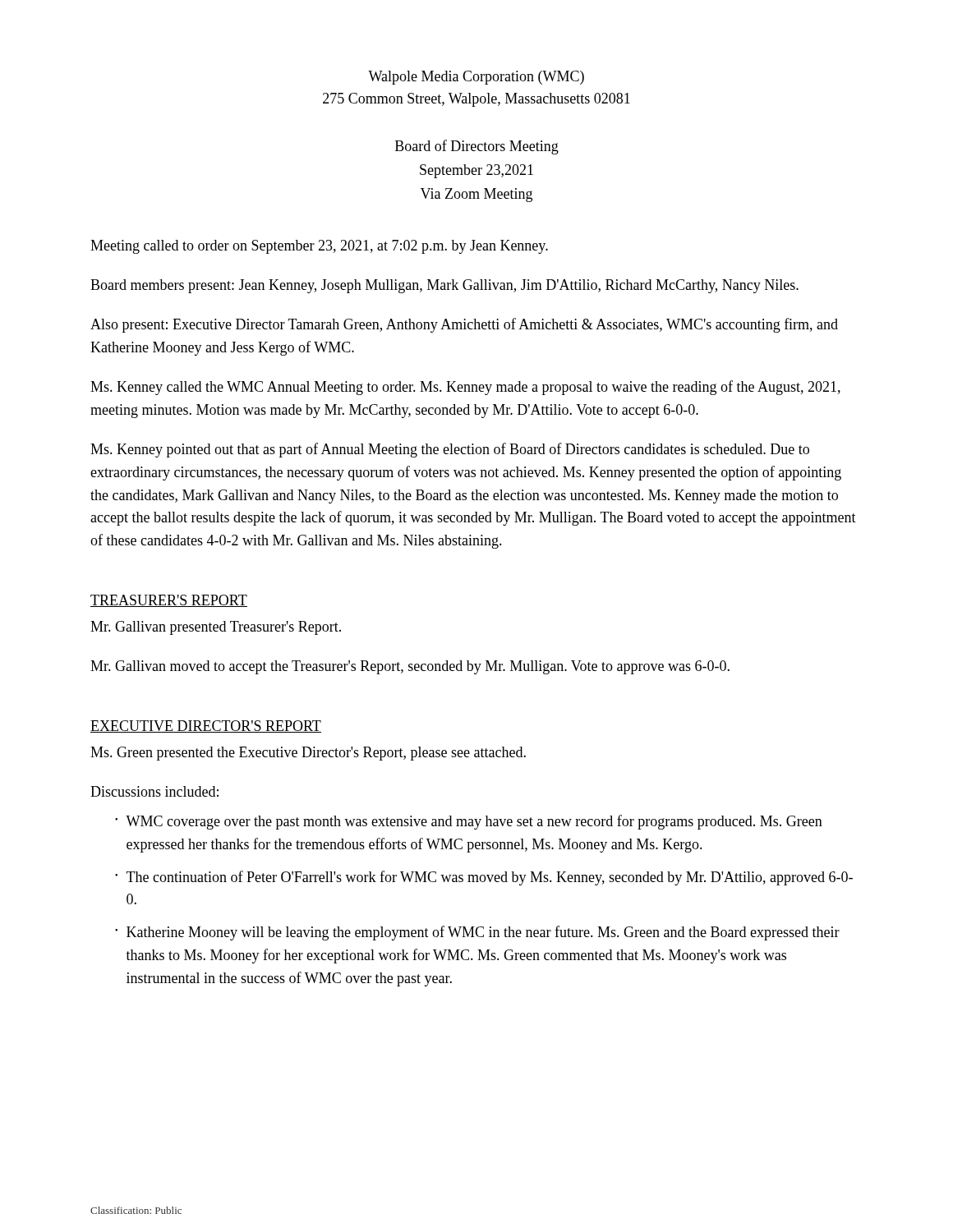The height and width of the screenshot is (1232, 953).
Task: Select the text block with the text "Ms. Kenney pointed out that as part"
Action: [473, 495]
